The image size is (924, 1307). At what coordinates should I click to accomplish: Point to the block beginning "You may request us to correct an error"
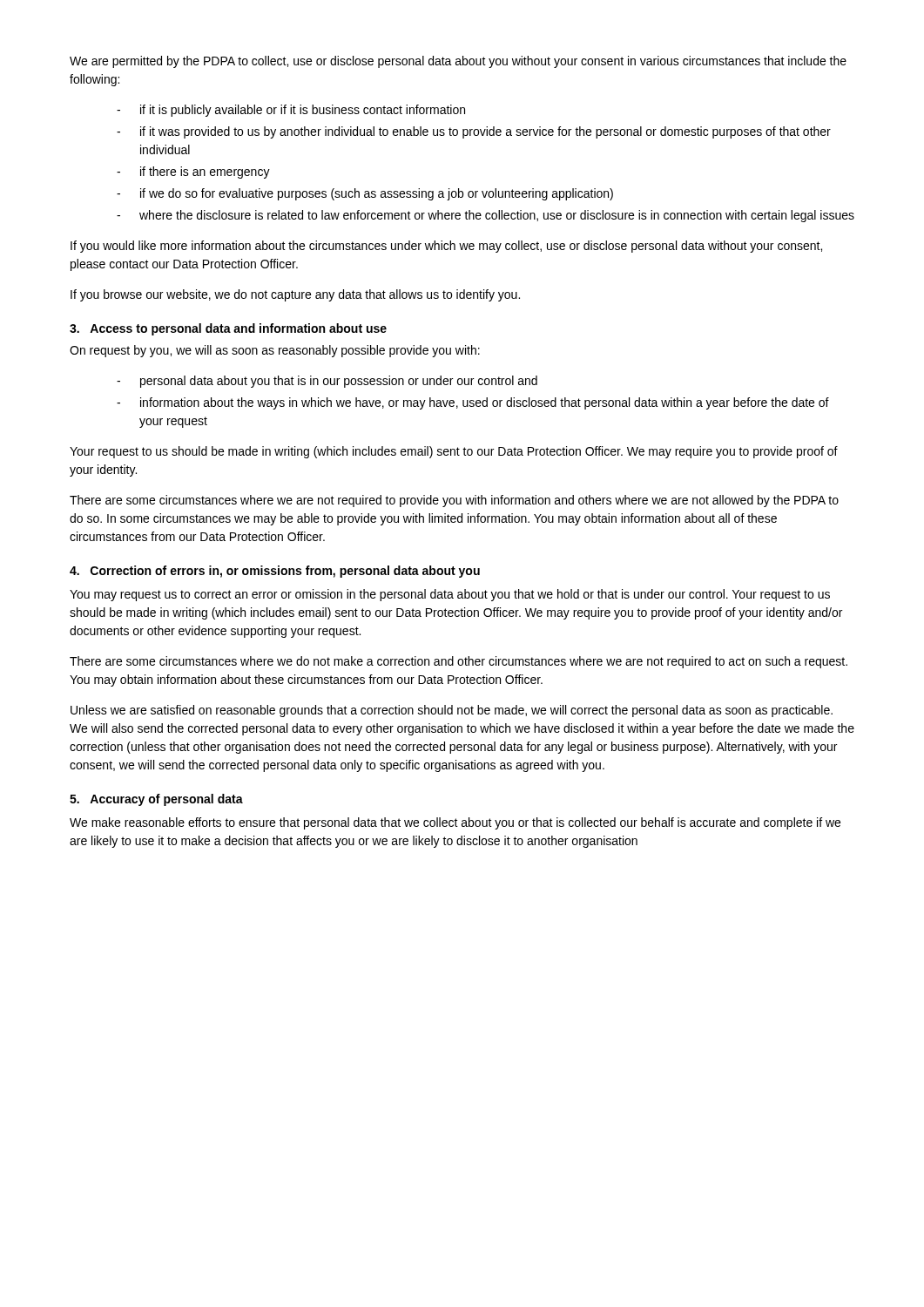click(x=456, y=613)
